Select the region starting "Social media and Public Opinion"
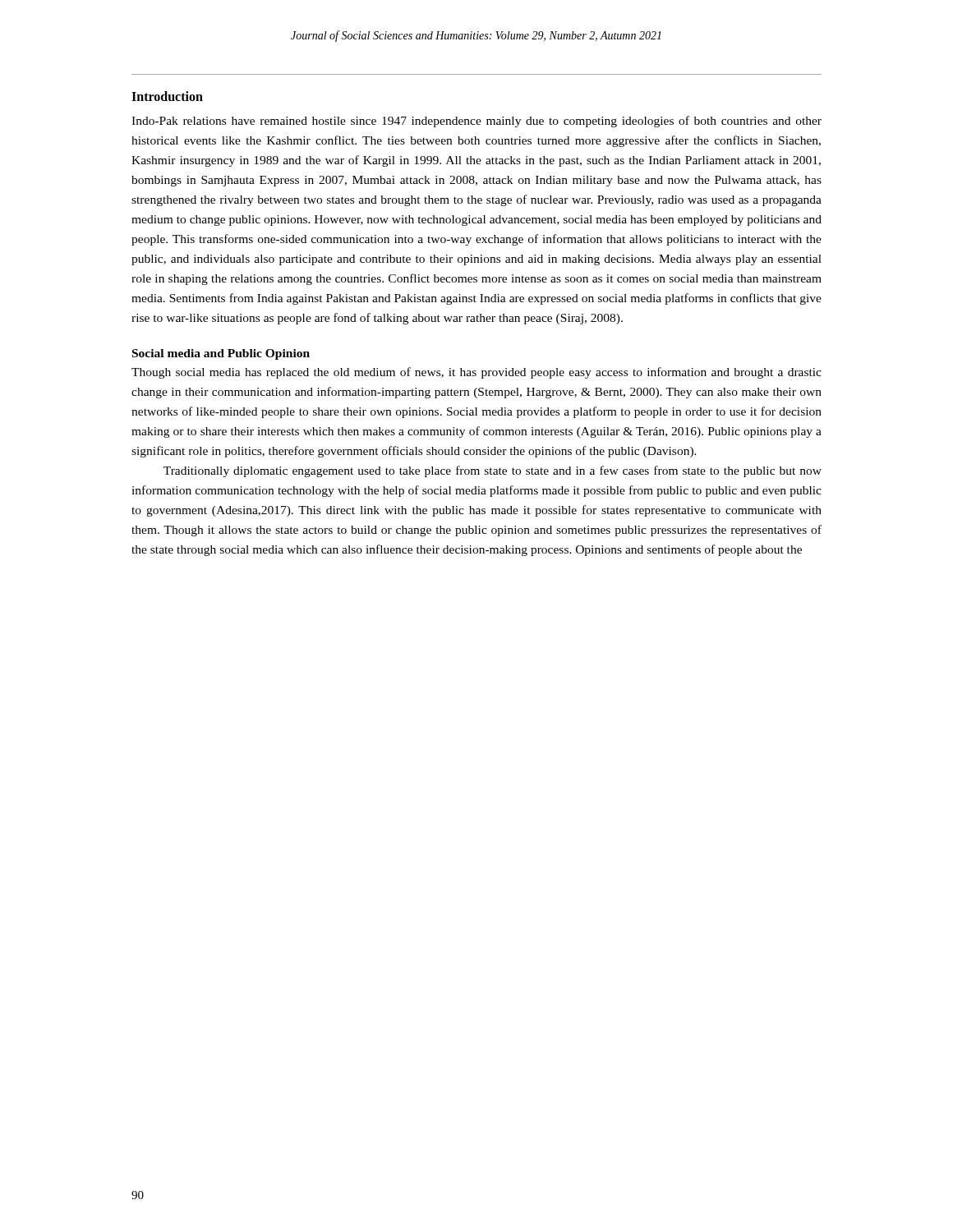The image size is (953, 1232). click(x=221, y=353)
